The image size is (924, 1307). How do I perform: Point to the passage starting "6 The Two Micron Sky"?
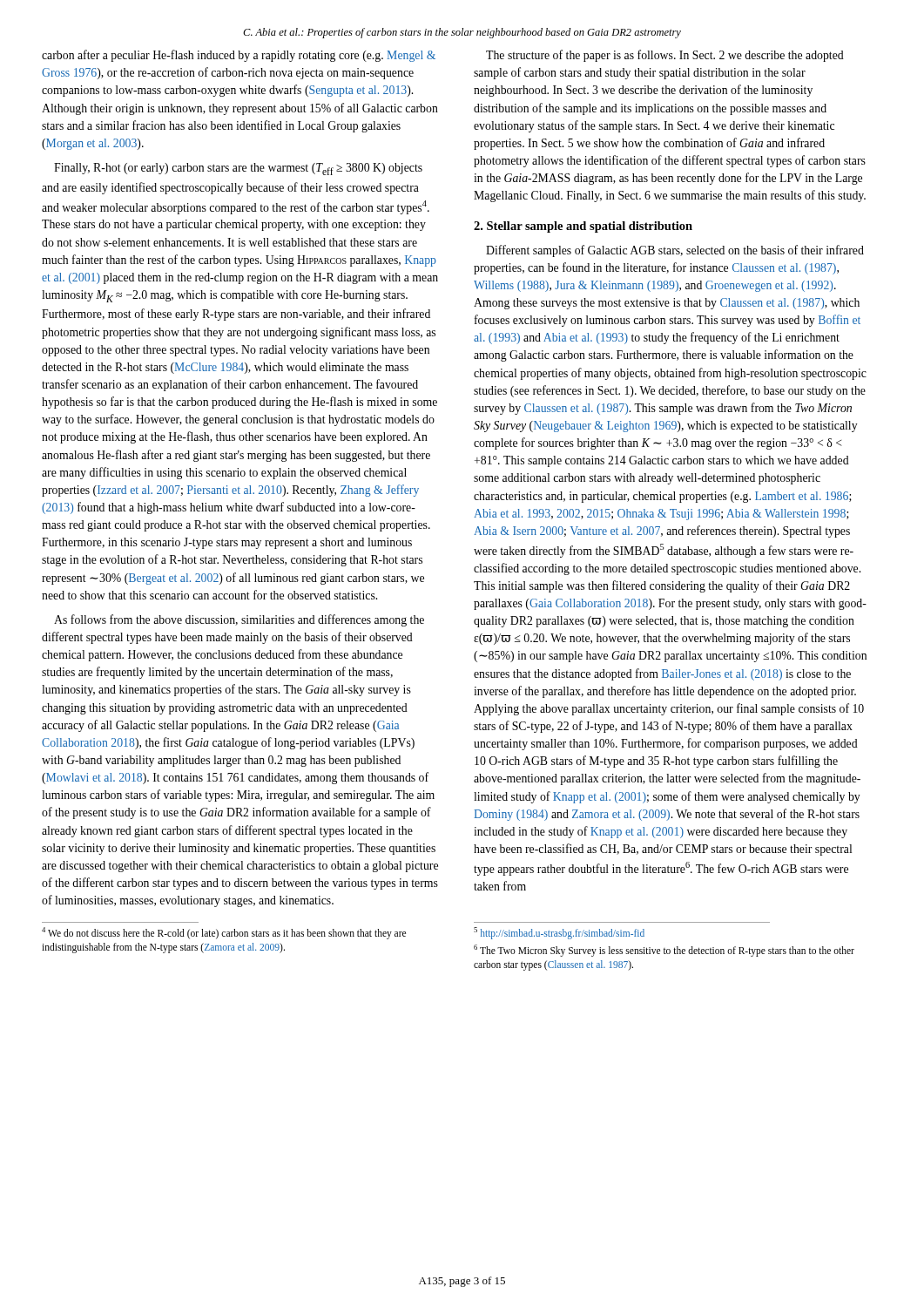point(664,956)
